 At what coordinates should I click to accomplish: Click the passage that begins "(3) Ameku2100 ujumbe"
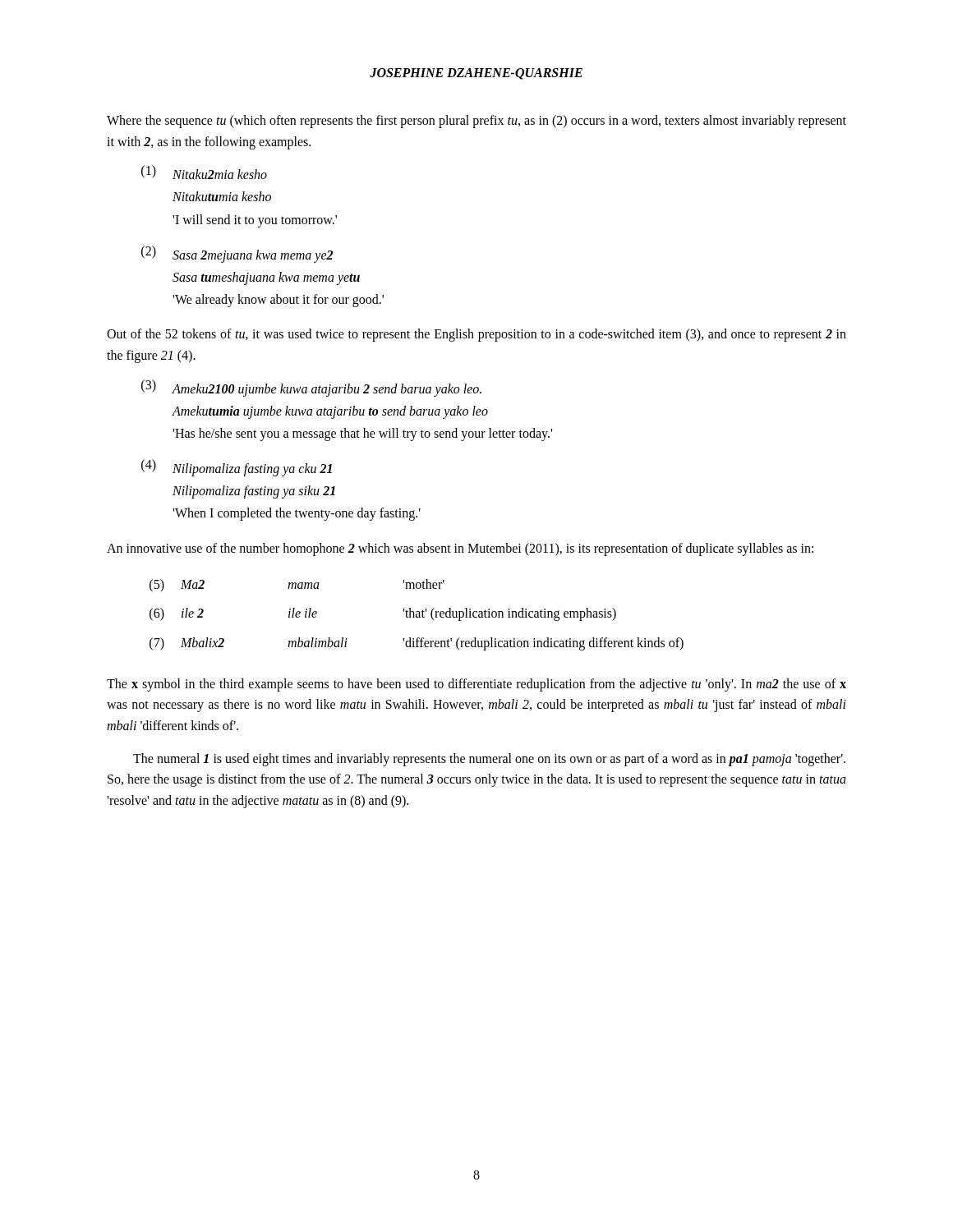point(476,411)
